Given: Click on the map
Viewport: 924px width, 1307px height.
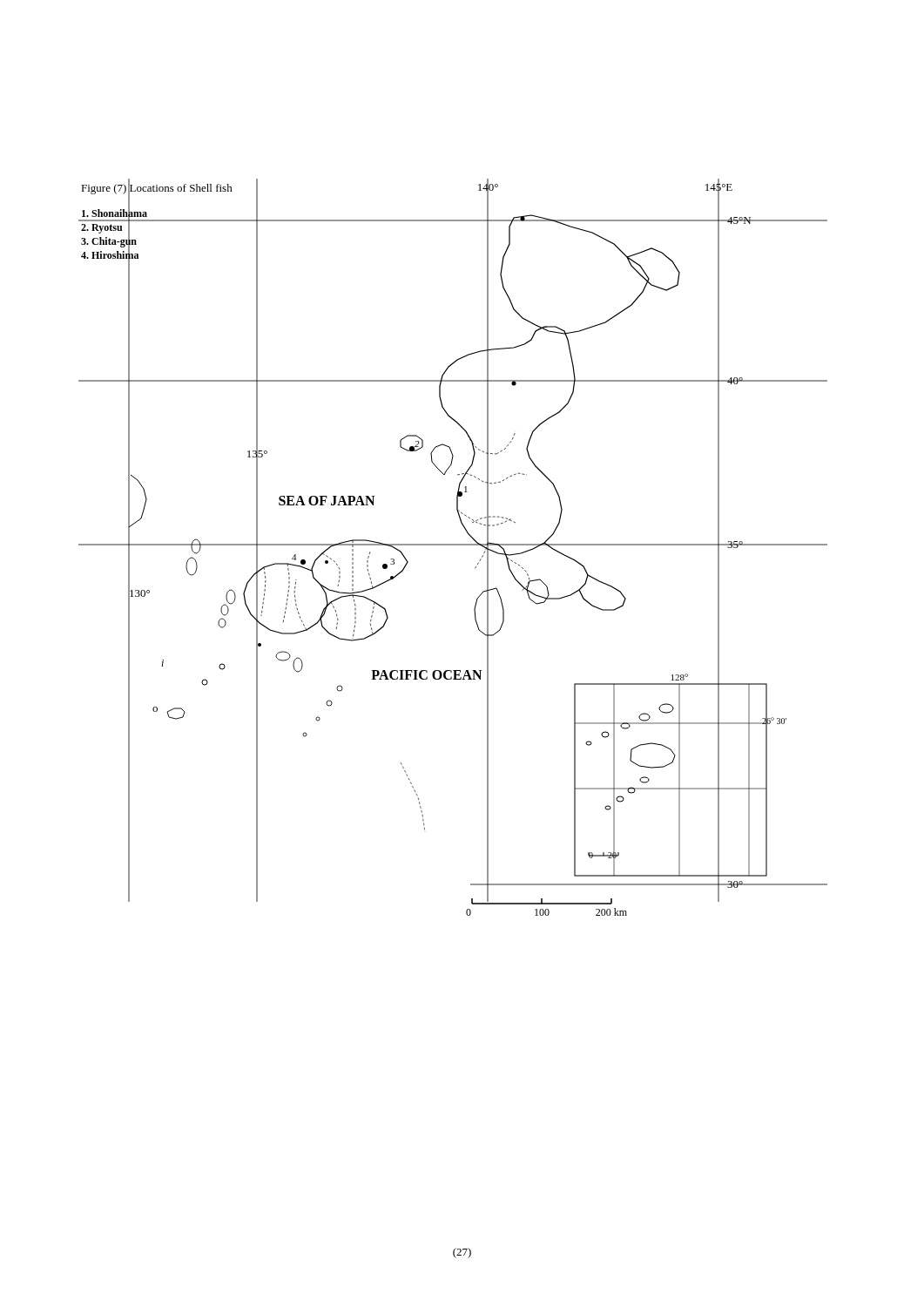Looking at the screenshot, I should point(453,566).
